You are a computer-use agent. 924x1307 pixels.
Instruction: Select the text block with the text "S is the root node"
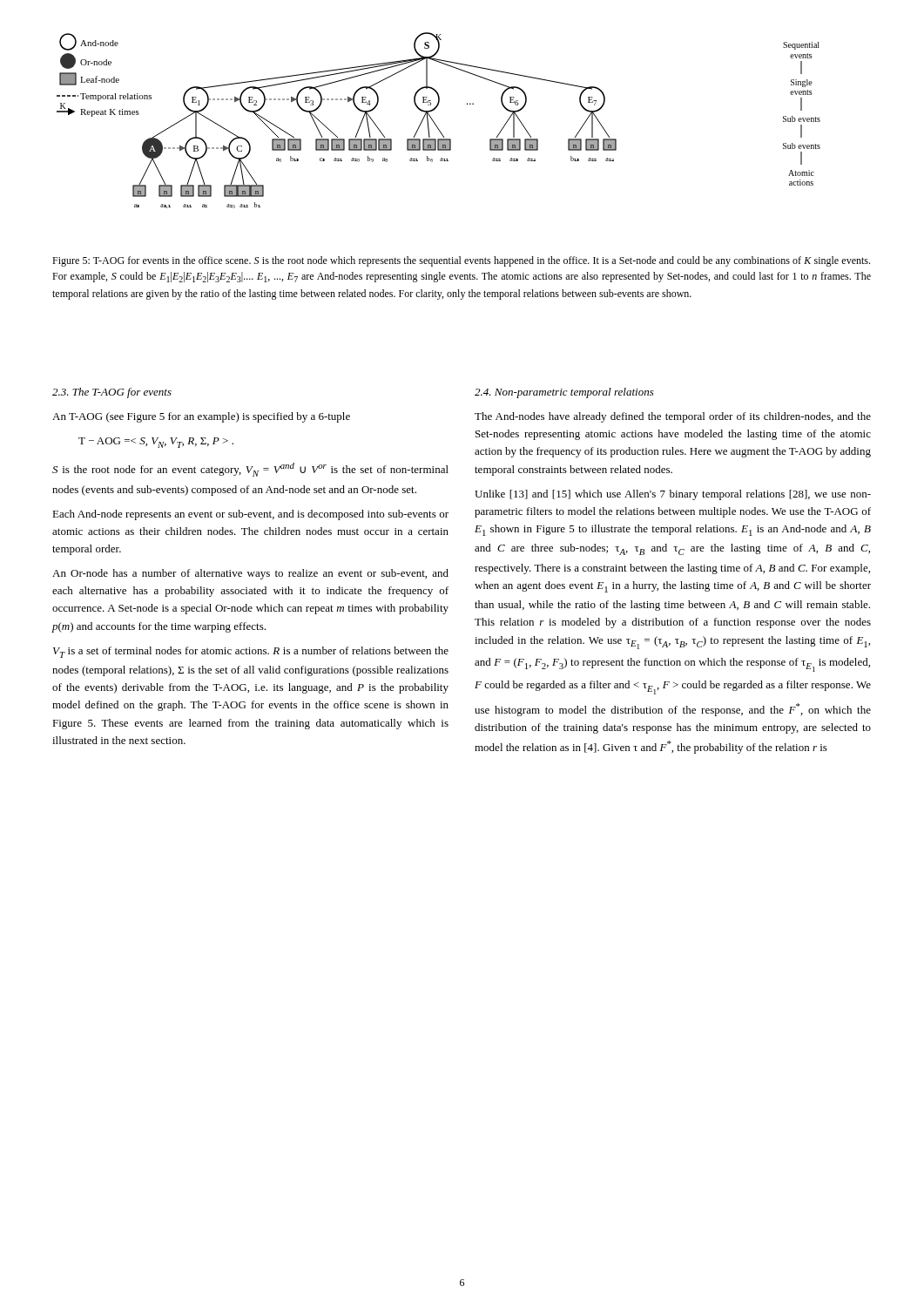250,478
